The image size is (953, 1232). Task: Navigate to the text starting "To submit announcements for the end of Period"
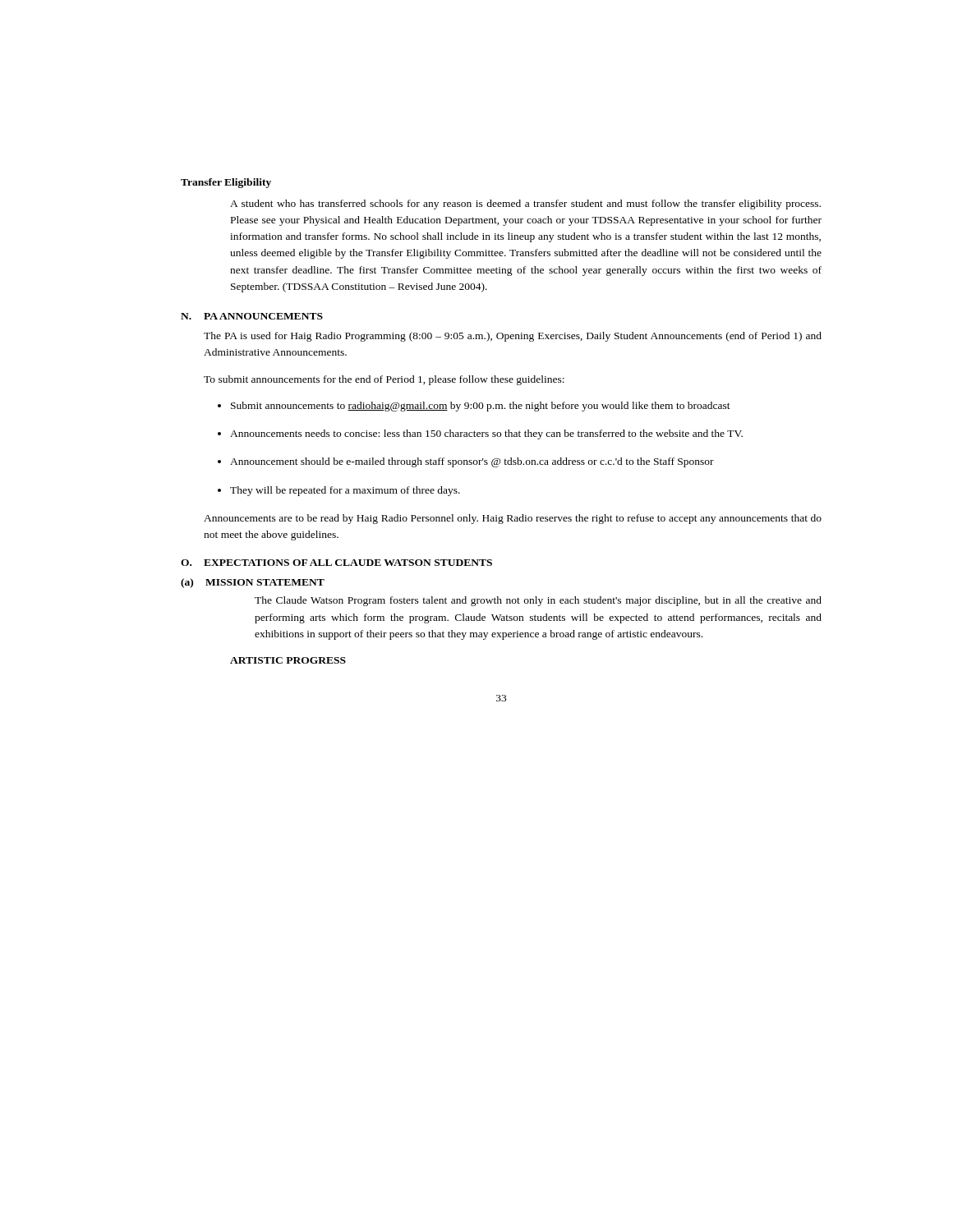[513, 379]
